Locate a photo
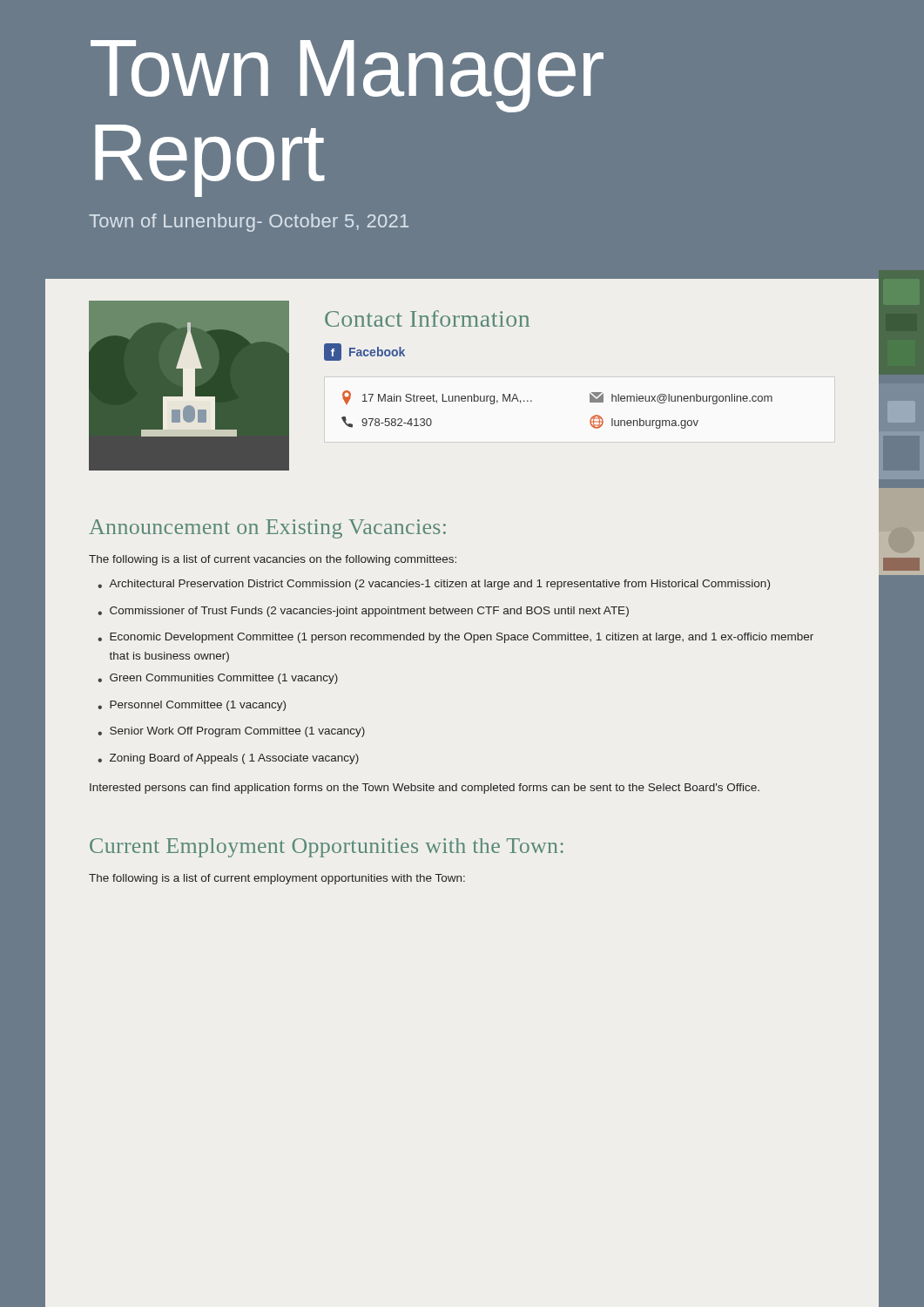The image size is (924, 1307). coord(189,386)
